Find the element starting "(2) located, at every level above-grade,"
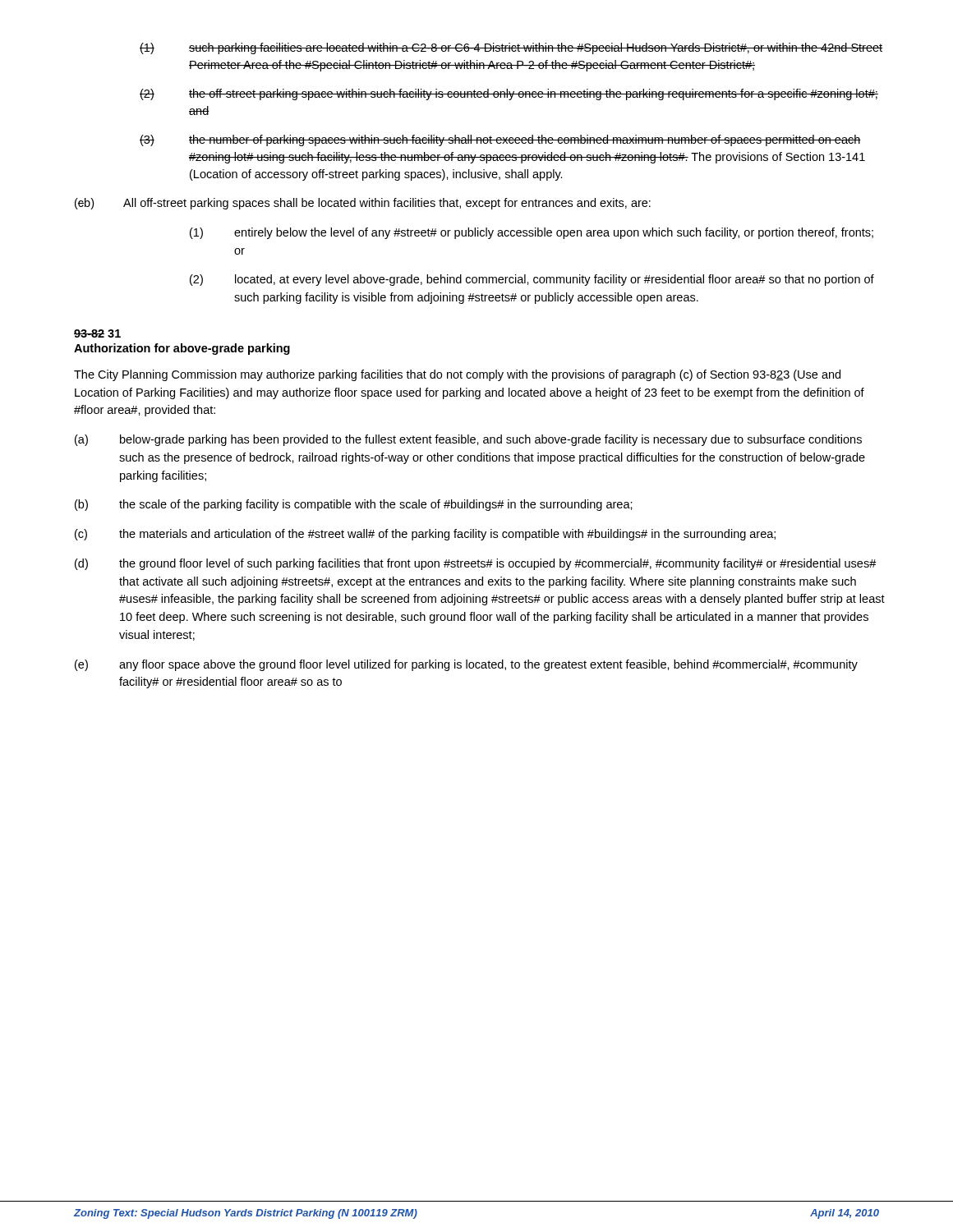Image resolution: width=953 pixels, height=1232 pixels. point(538,289)
